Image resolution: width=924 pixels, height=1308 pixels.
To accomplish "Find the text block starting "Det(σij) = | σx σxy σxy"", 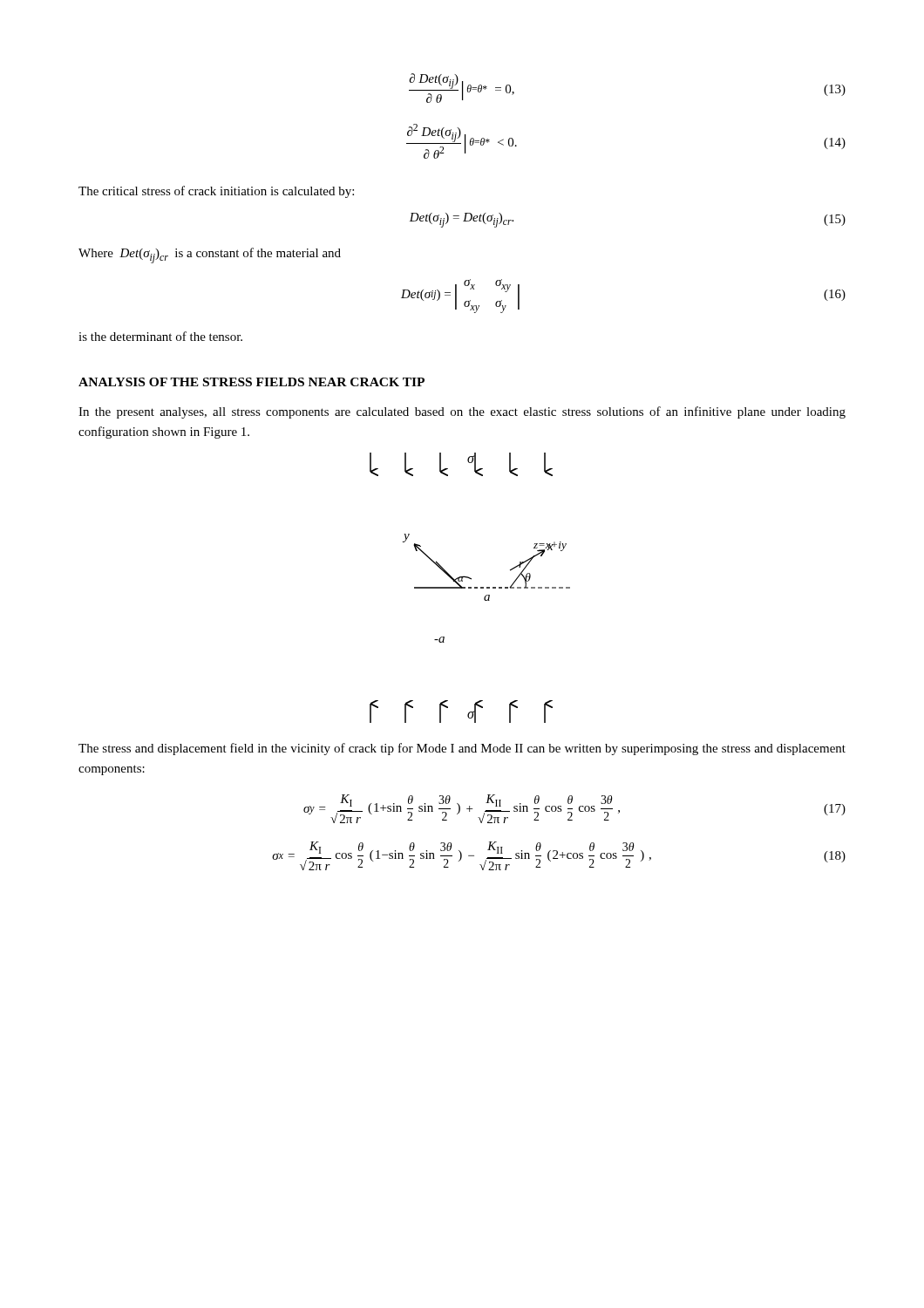I will (455, 296).
